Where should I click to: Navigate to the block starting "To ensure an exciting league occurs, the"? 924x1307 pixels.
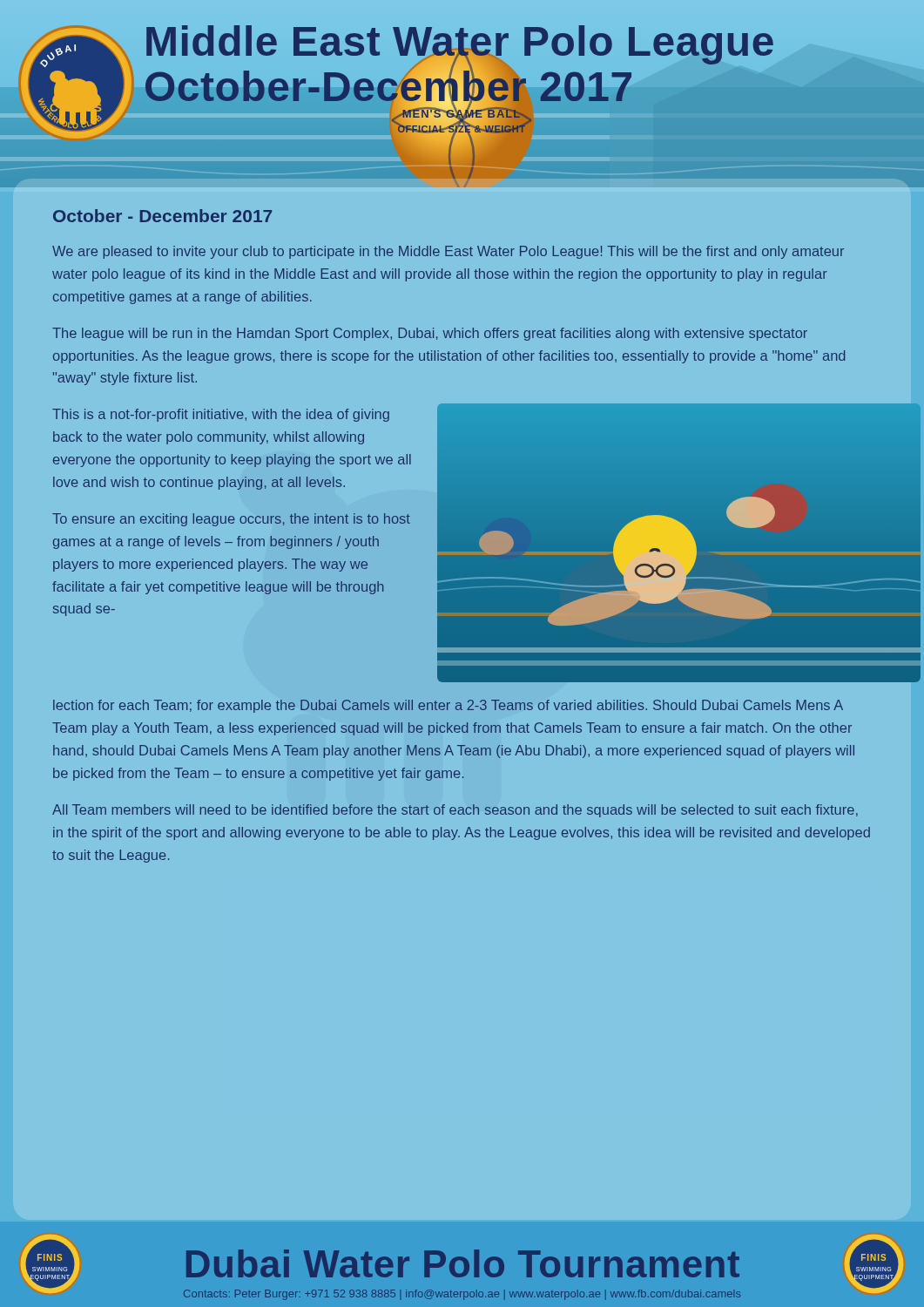pyautogui.click(x=231, y=563)
